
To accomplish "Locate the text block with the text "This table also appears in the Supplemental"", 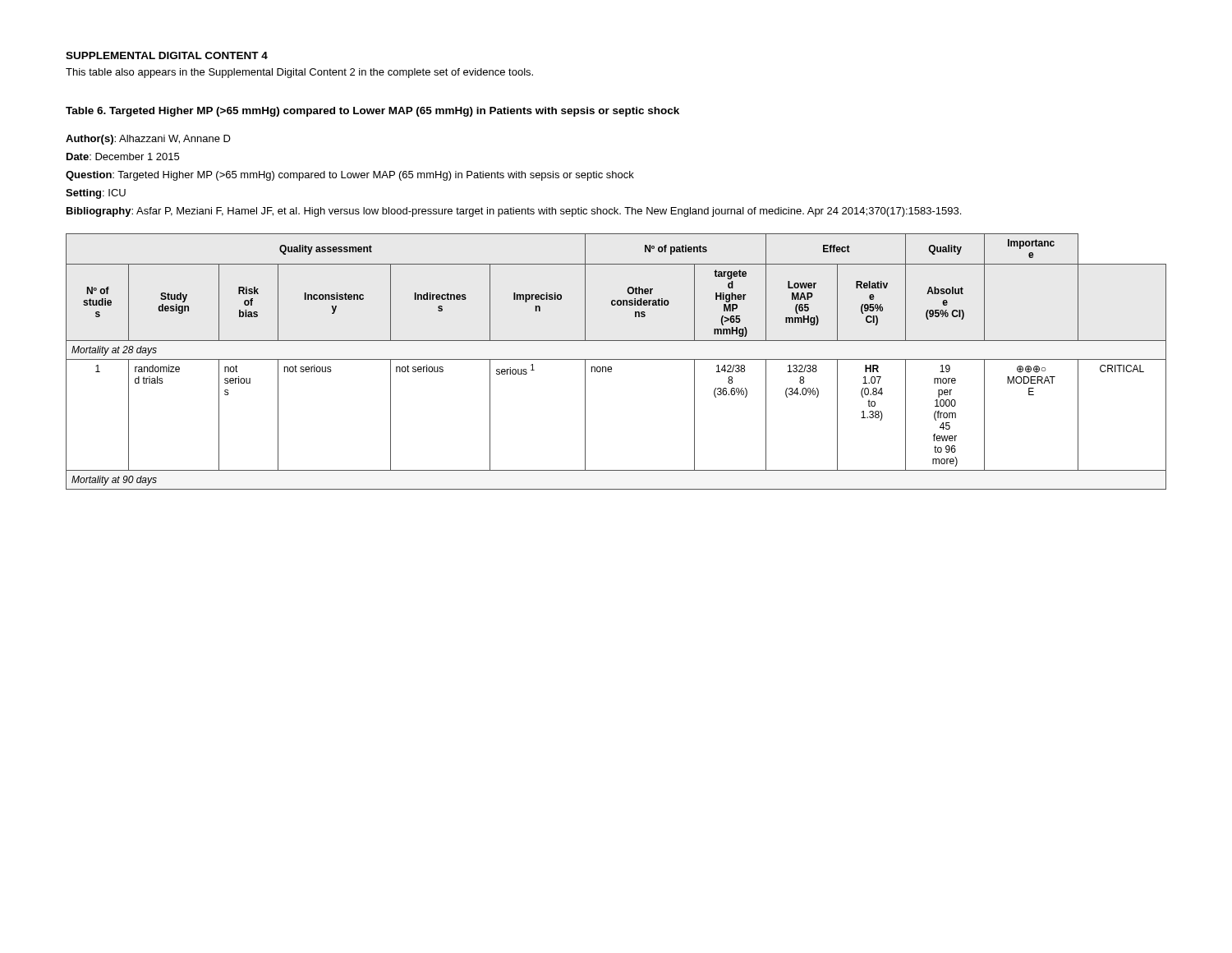I will pyautogui.click(x=300, y=72).
